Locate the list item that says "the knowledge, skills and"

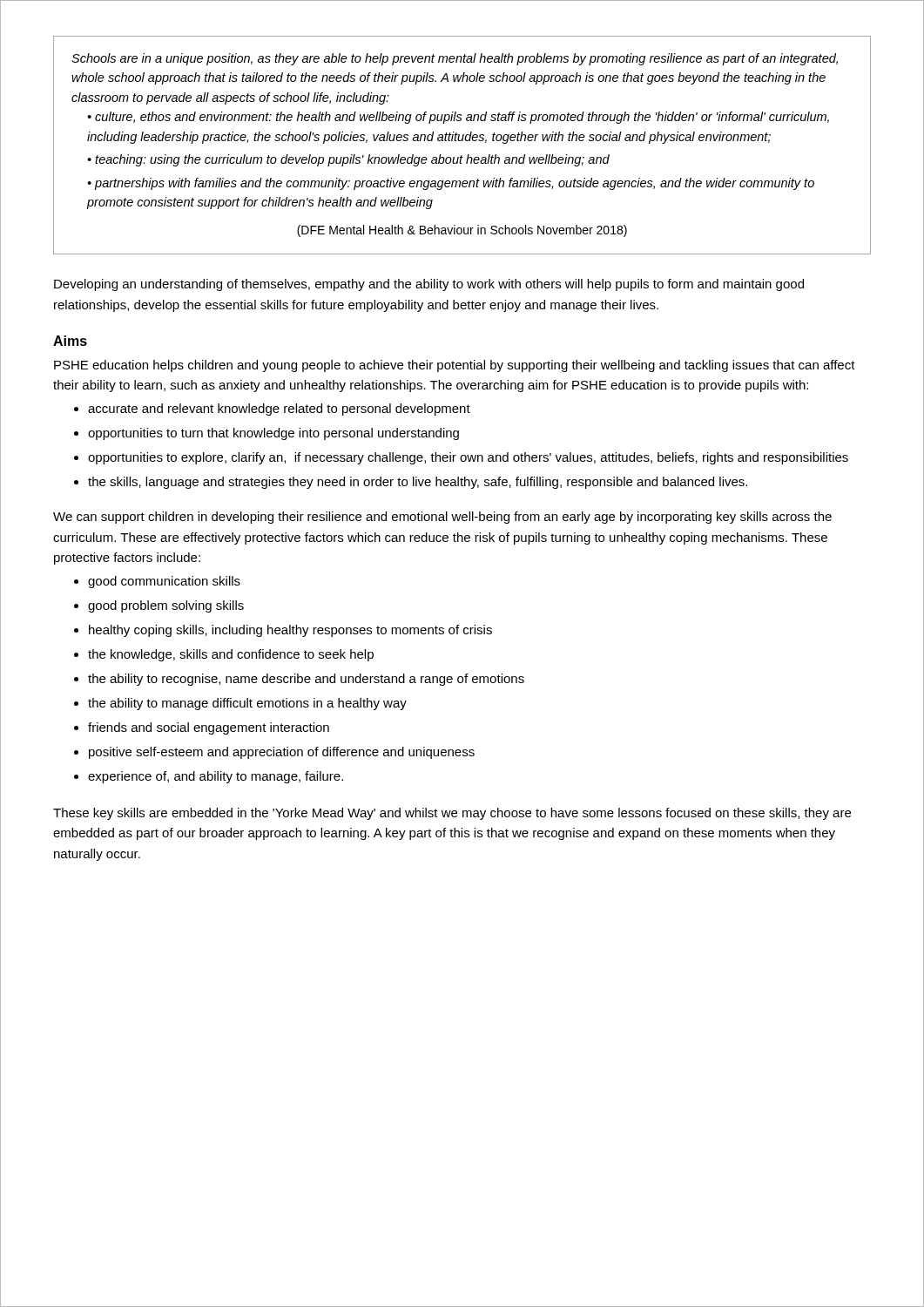pyautogui.click(x=231, y=654)
